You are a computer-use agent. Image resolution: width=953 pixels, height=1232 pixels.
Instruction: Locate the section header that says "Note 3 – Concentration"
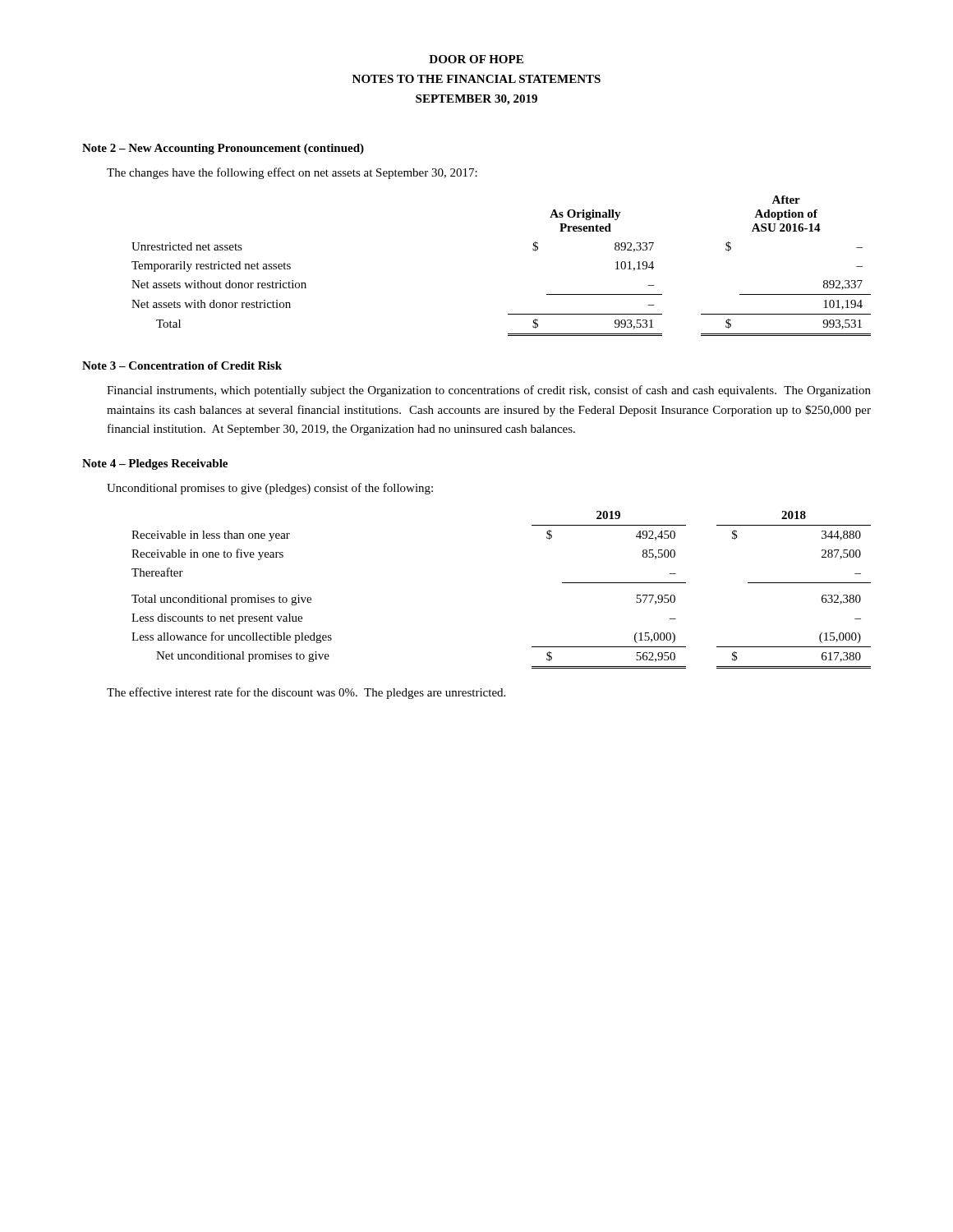[182, 366]
